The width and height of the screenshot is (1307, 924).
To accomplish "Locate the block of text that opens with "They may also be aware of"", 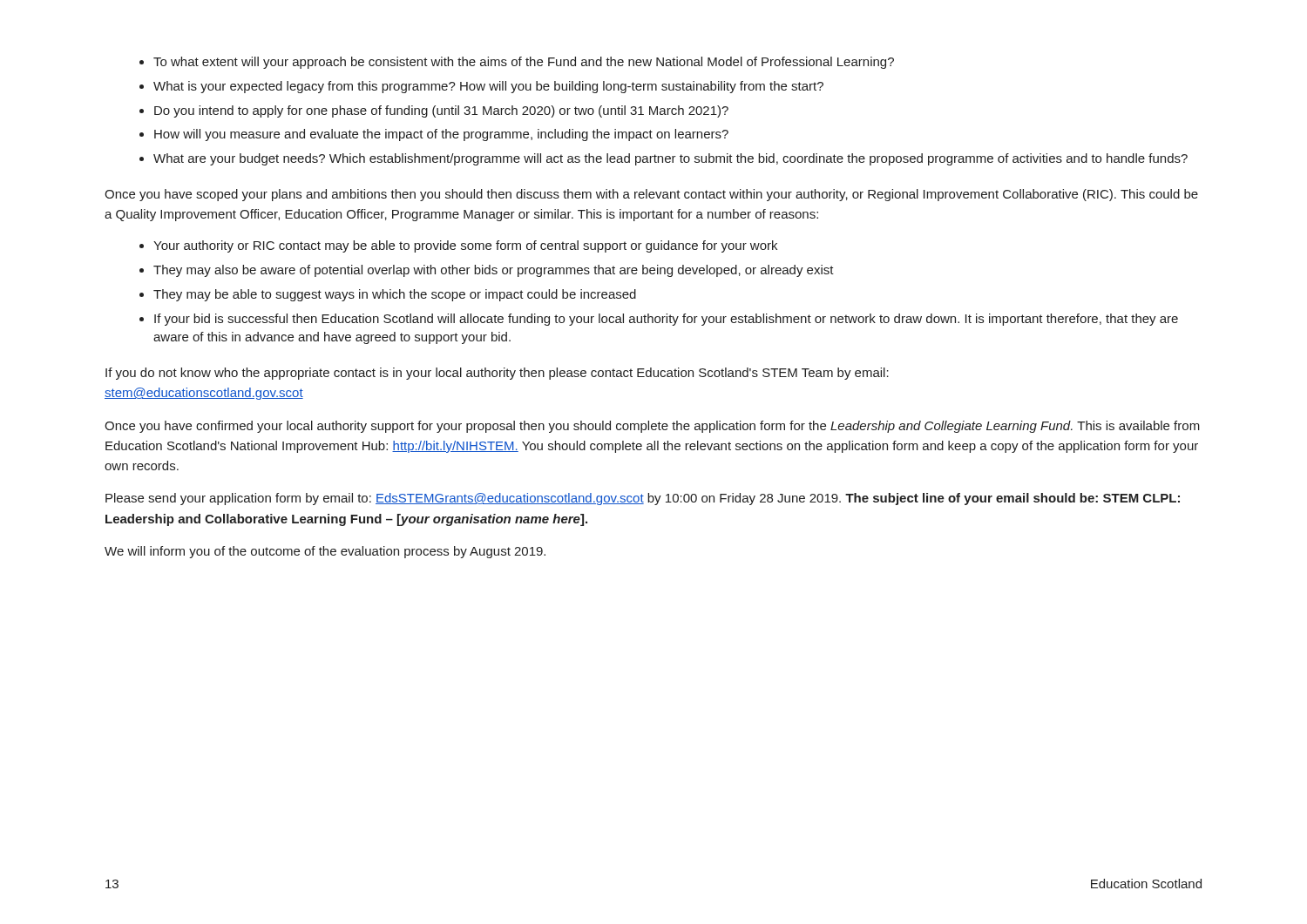I will pyautogui.click(x=493, y=270).
